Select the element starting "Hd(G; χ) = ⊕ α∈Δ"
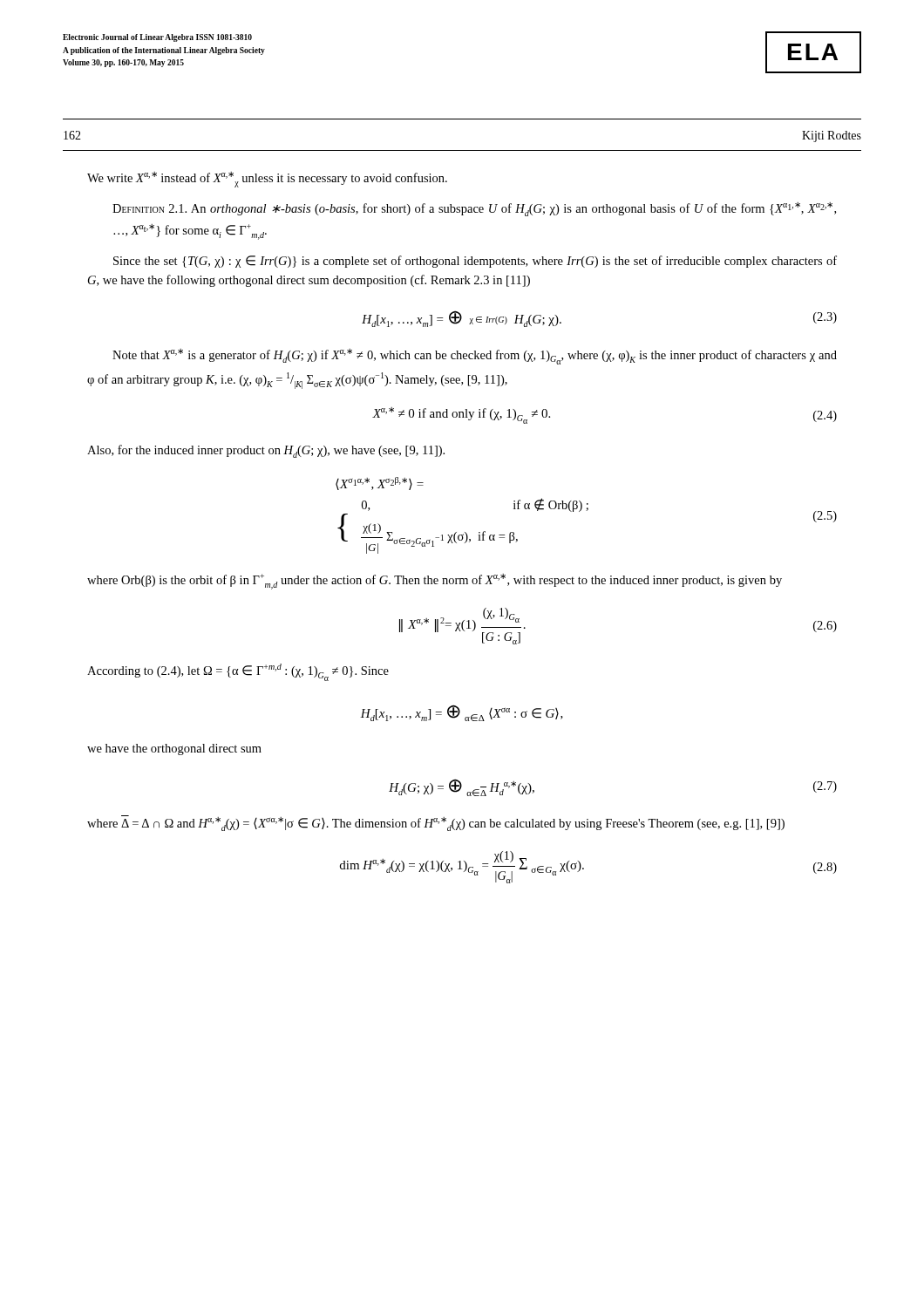This screenshot has width=924, height=1308. click(x=455, y=787)
